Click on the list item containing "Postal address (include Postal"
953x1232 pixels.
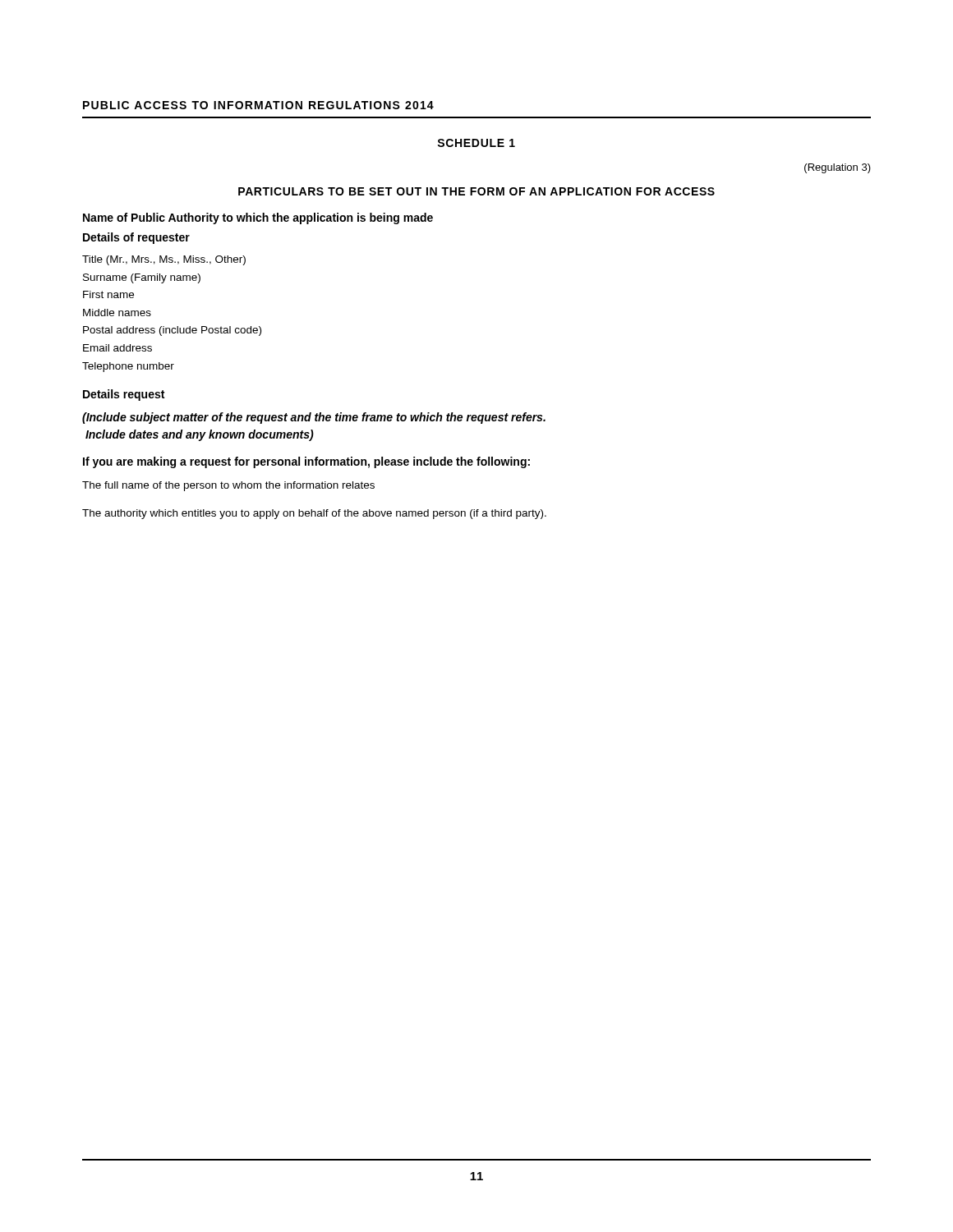[x=172, y=330]
